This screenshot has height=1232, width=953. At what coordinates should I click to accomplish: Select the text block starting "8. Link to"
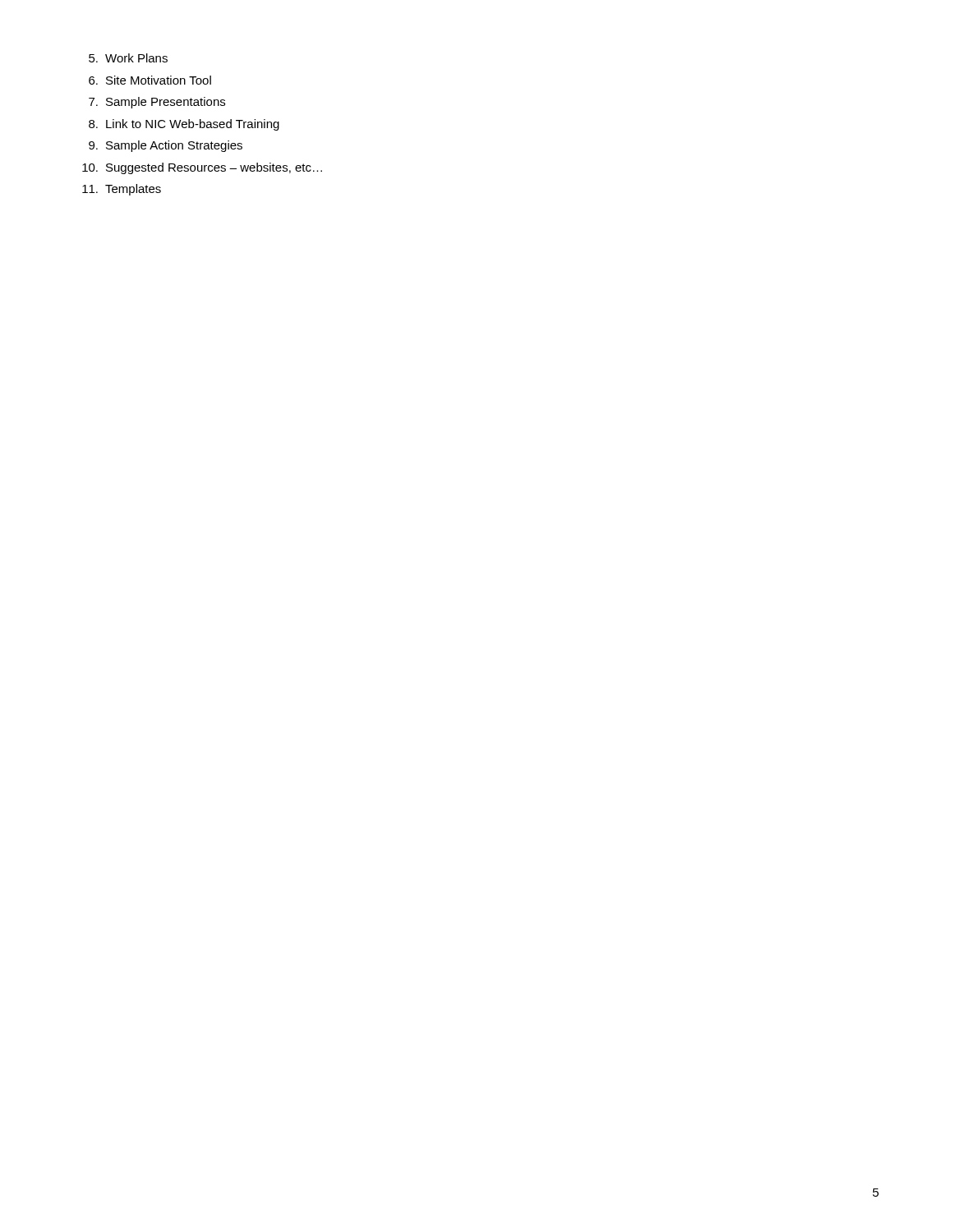[x=184, y=125]
